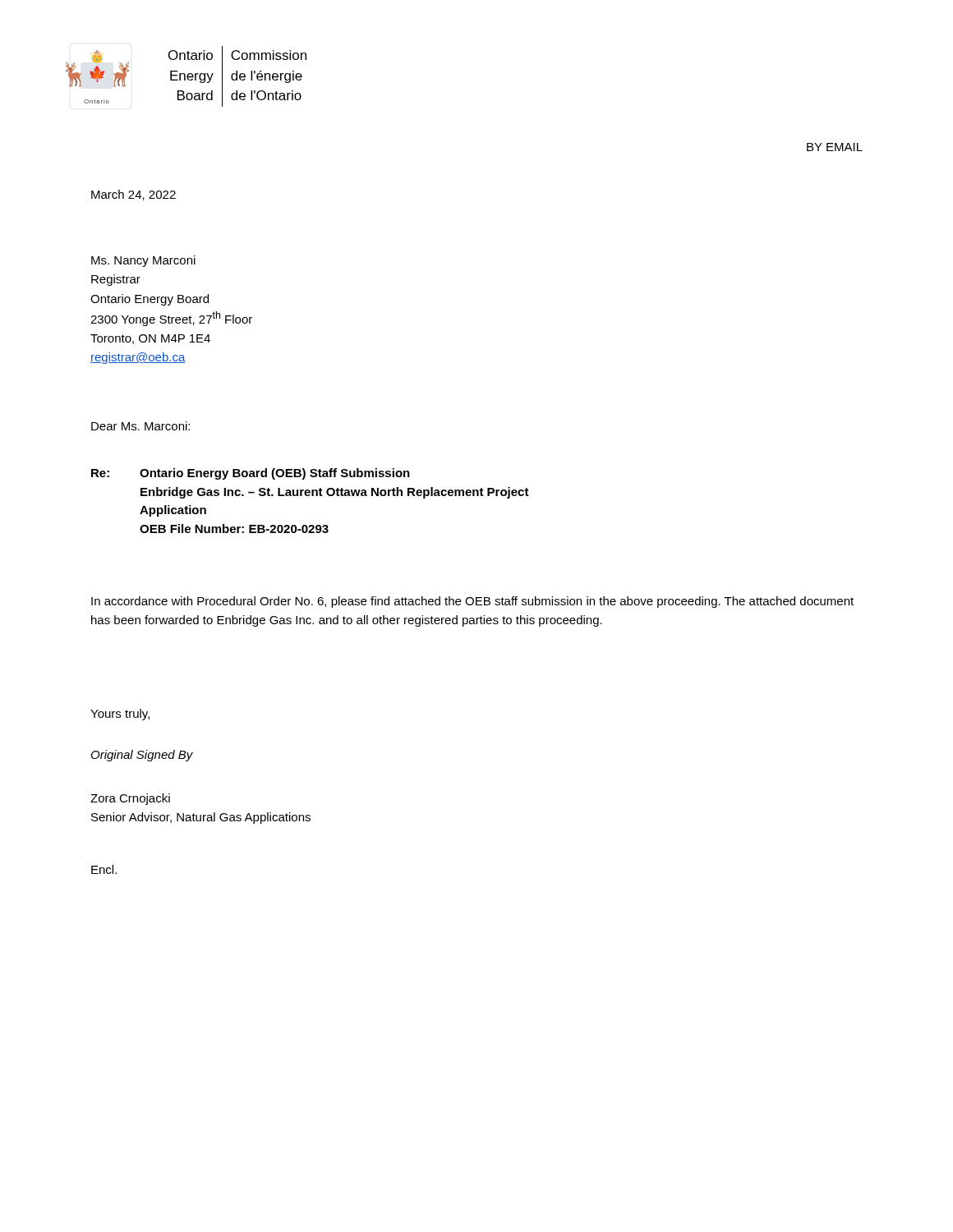The height and width of the screenshot is (1232, 953).
Task: Locate the block of text that opens with "In accordance with Procedural"
Action: click(472, 610)
